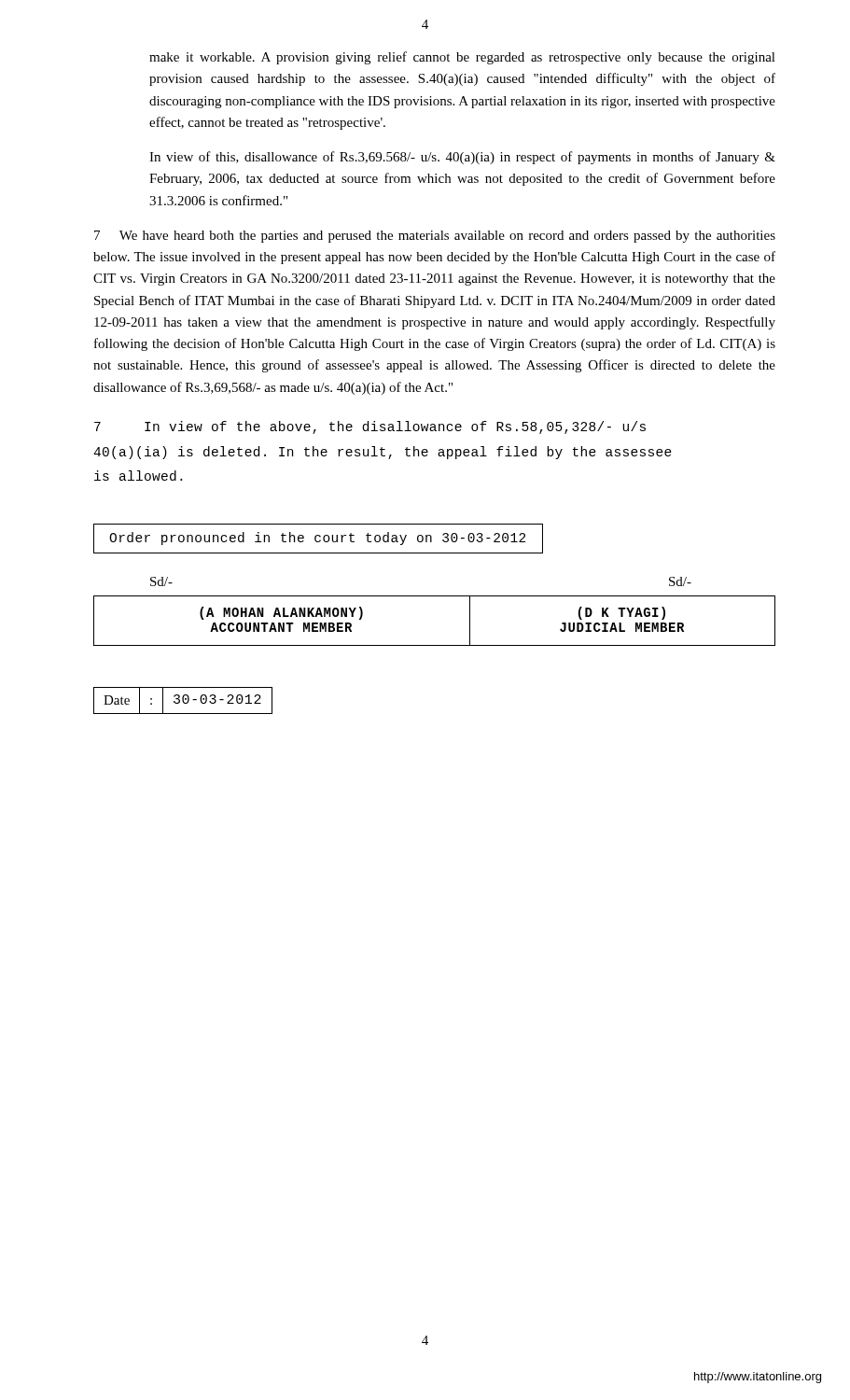Click on the element starting "Date : 30-03-2012"
The image size is (850, 1400).
183,701
